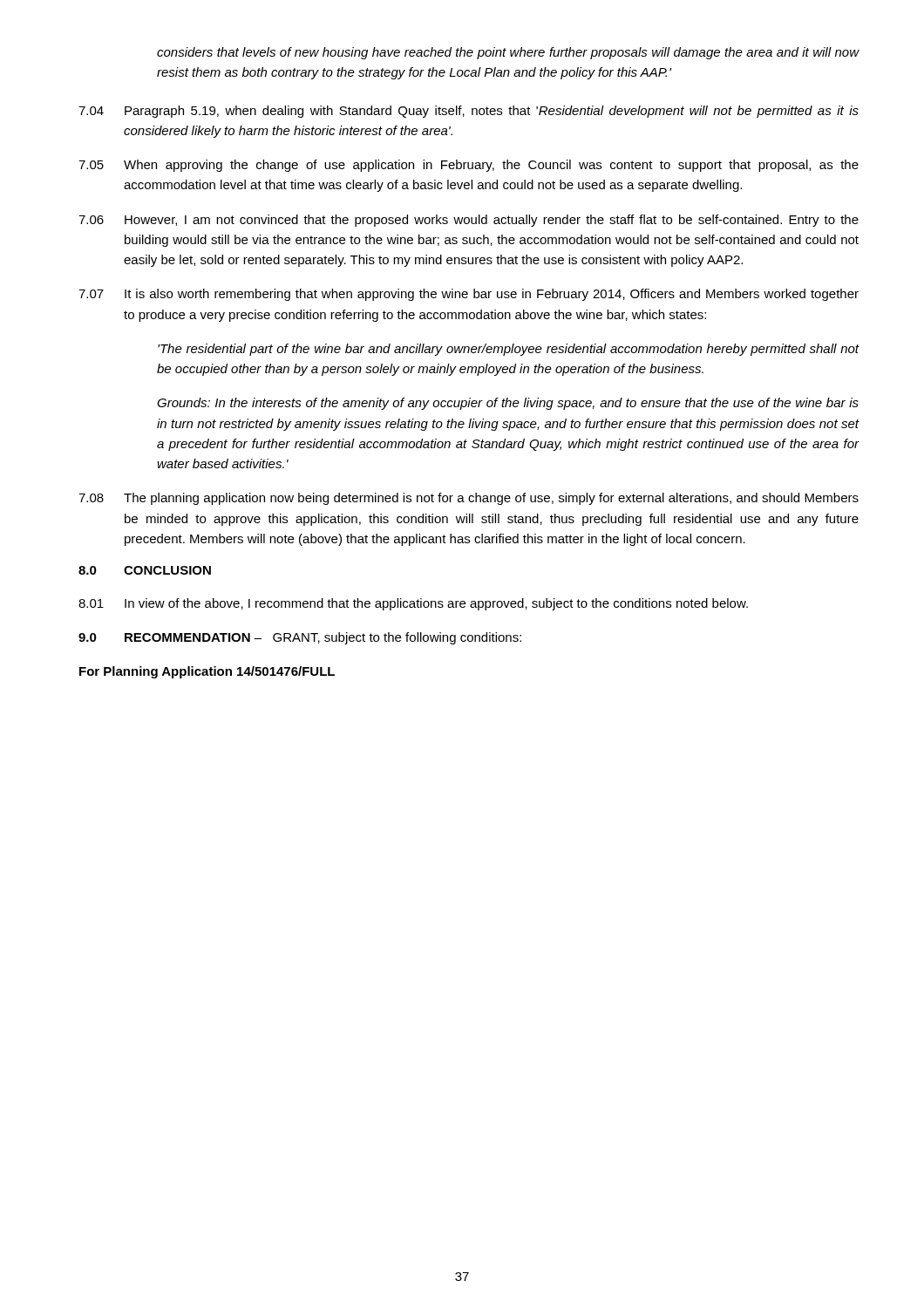The image size is (924, 1308).
Task: Locate the passage starting "7.05 When approving the change"
Action: tap(469, 175)
